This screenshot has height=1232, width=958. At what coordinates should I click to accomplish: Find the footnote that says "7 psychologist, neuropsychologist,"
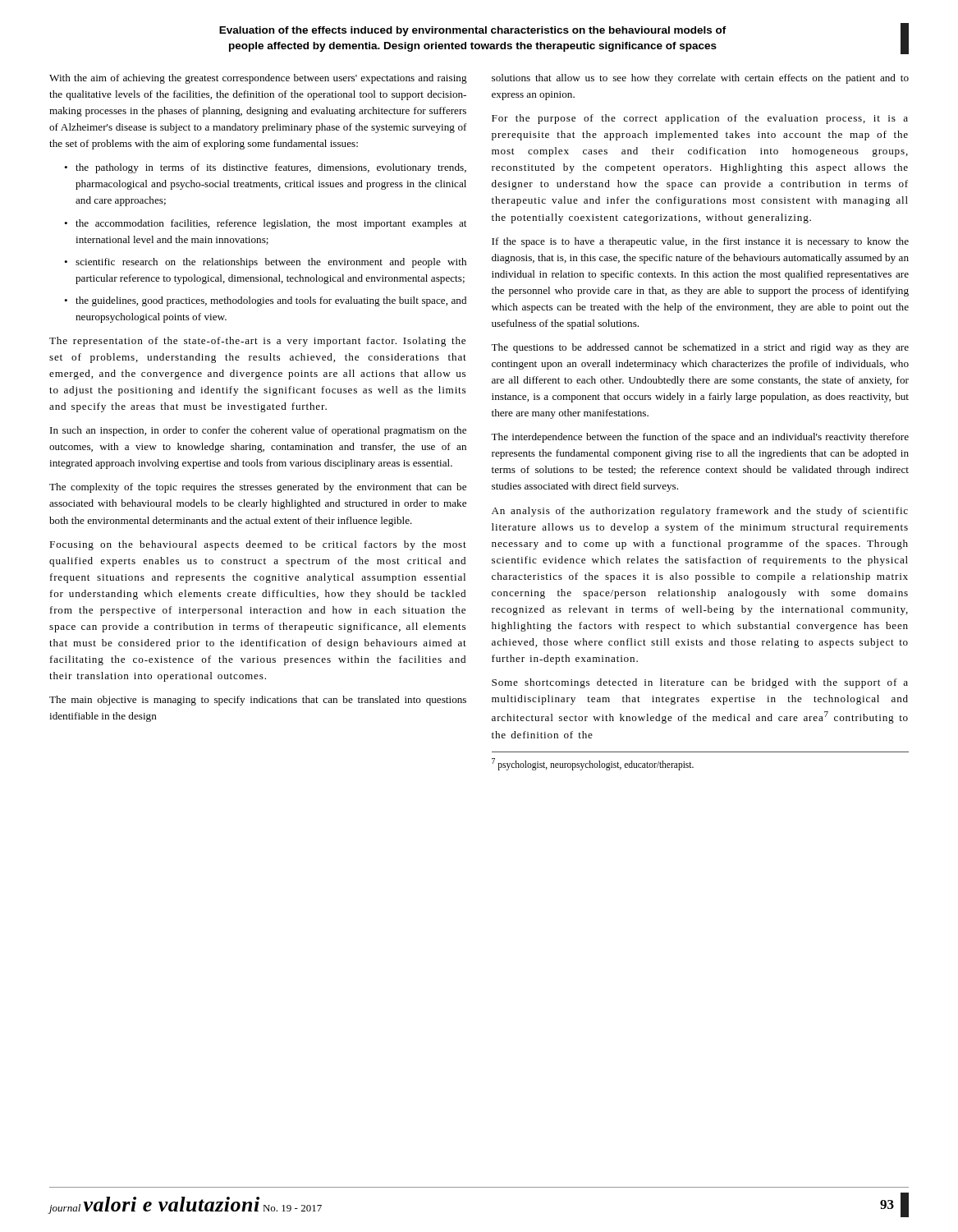(x=593, y=763)
